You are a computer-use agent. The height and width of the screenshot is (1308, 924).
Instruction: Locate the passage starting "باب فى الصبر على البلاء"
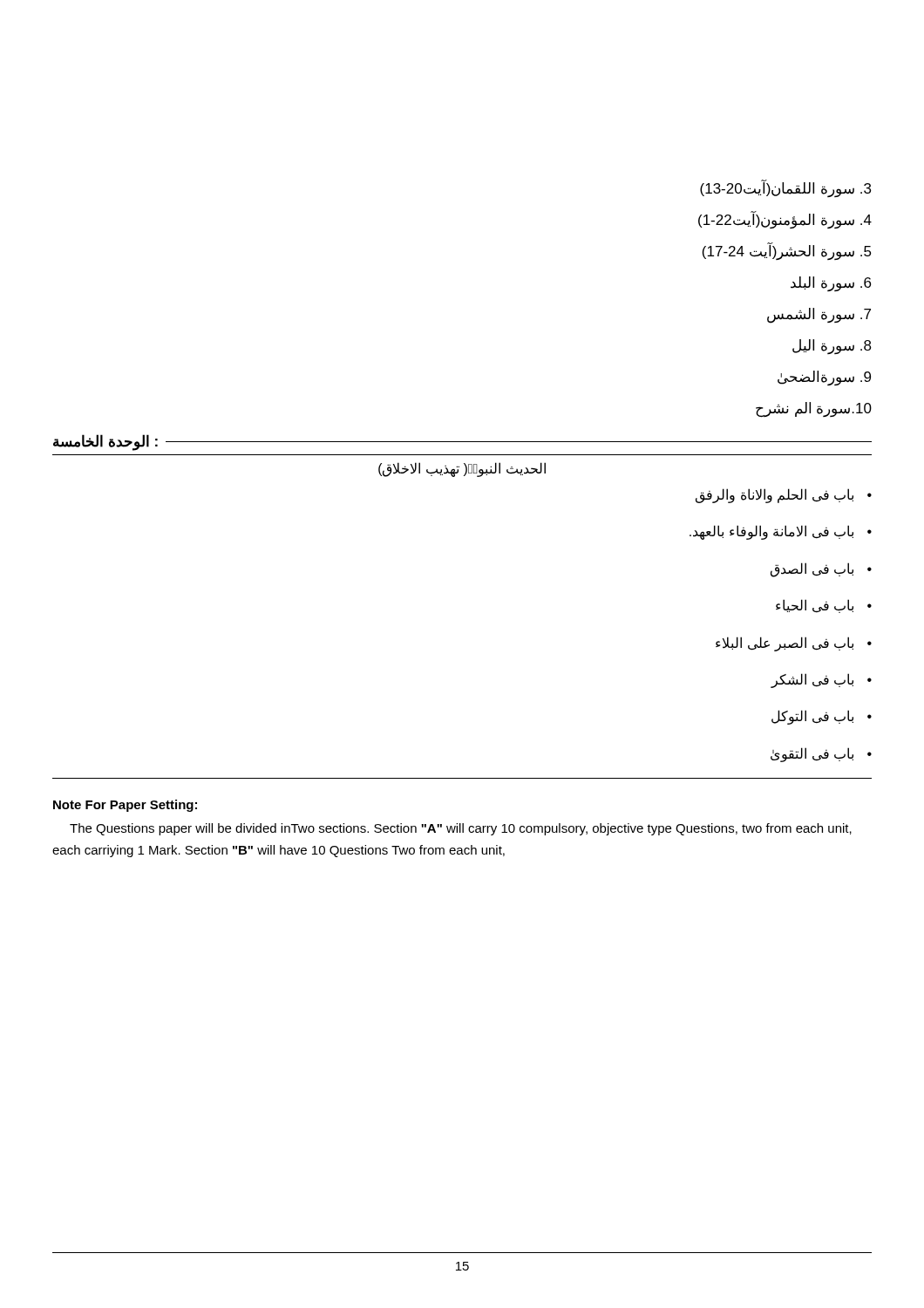[794, 644]
